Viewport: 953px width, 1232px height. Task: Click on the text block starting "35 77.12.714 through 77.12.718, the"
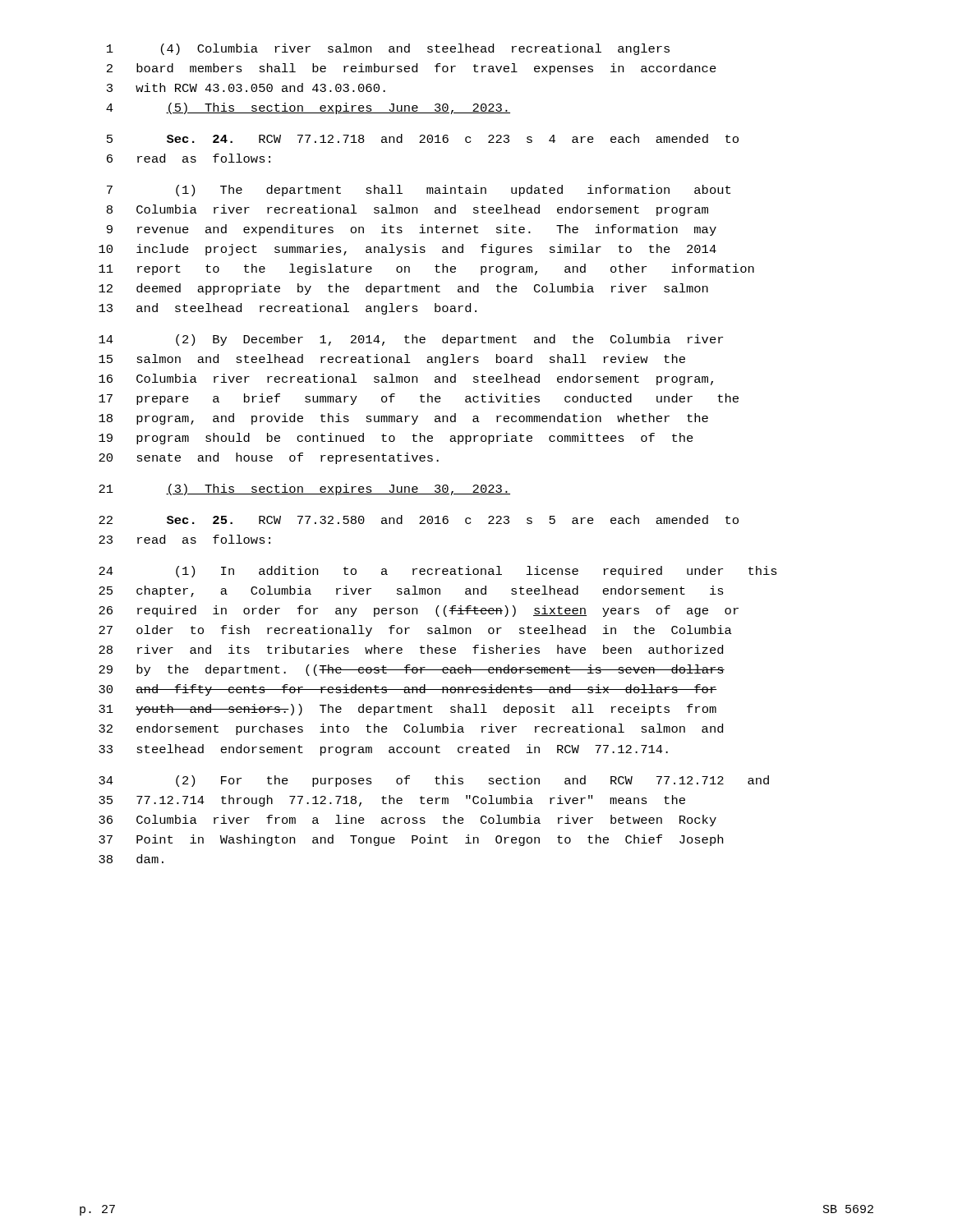pos(476,800)
